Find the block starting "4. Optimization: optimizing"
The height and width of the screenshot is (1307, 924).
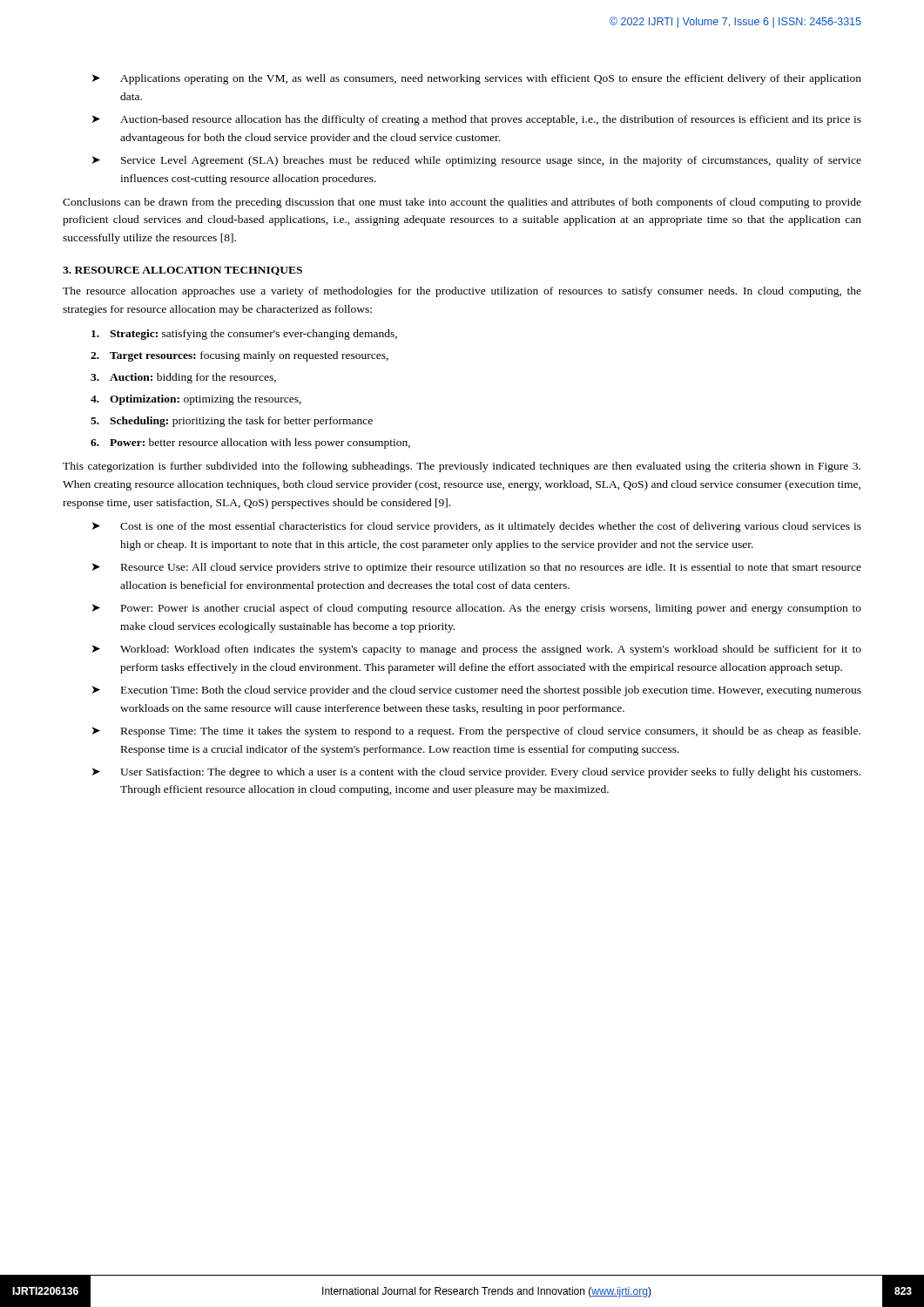click(x=196, y=400)
